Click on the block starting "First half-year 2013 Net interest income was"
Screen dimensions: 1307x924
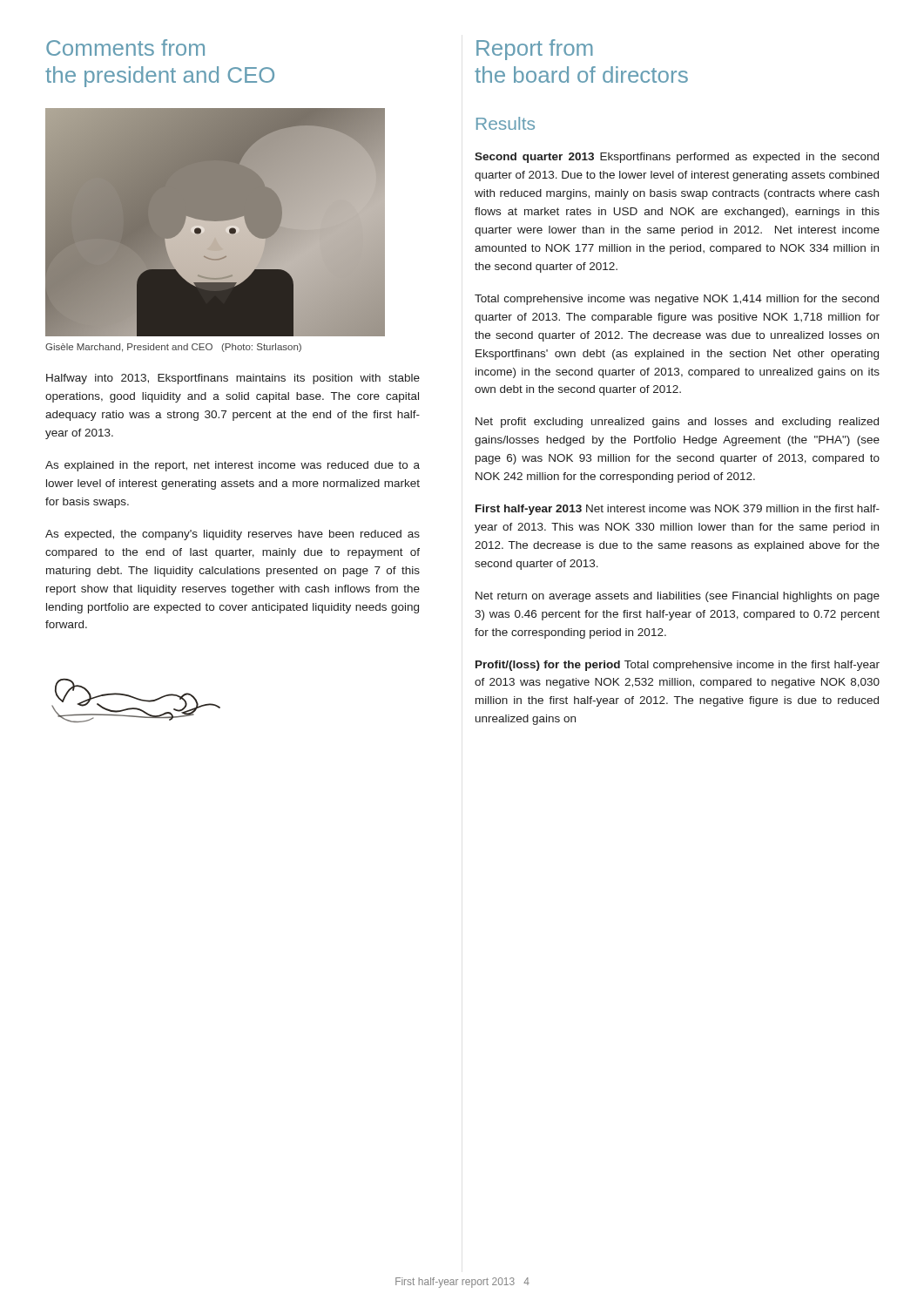coord(677,536)
